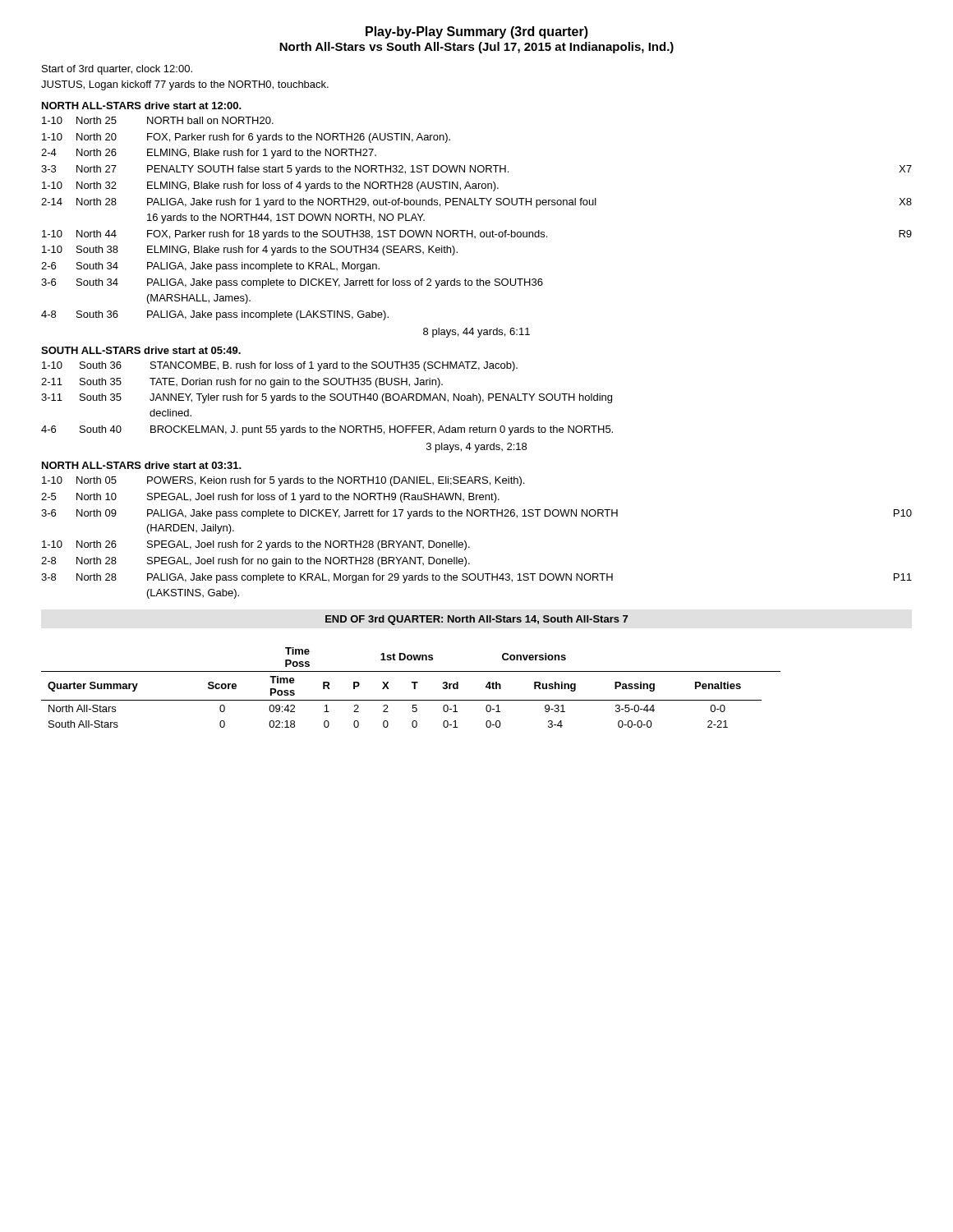Locate the block of text that opens with "1-10 North 20 FOX,"

tap(246, 138)
